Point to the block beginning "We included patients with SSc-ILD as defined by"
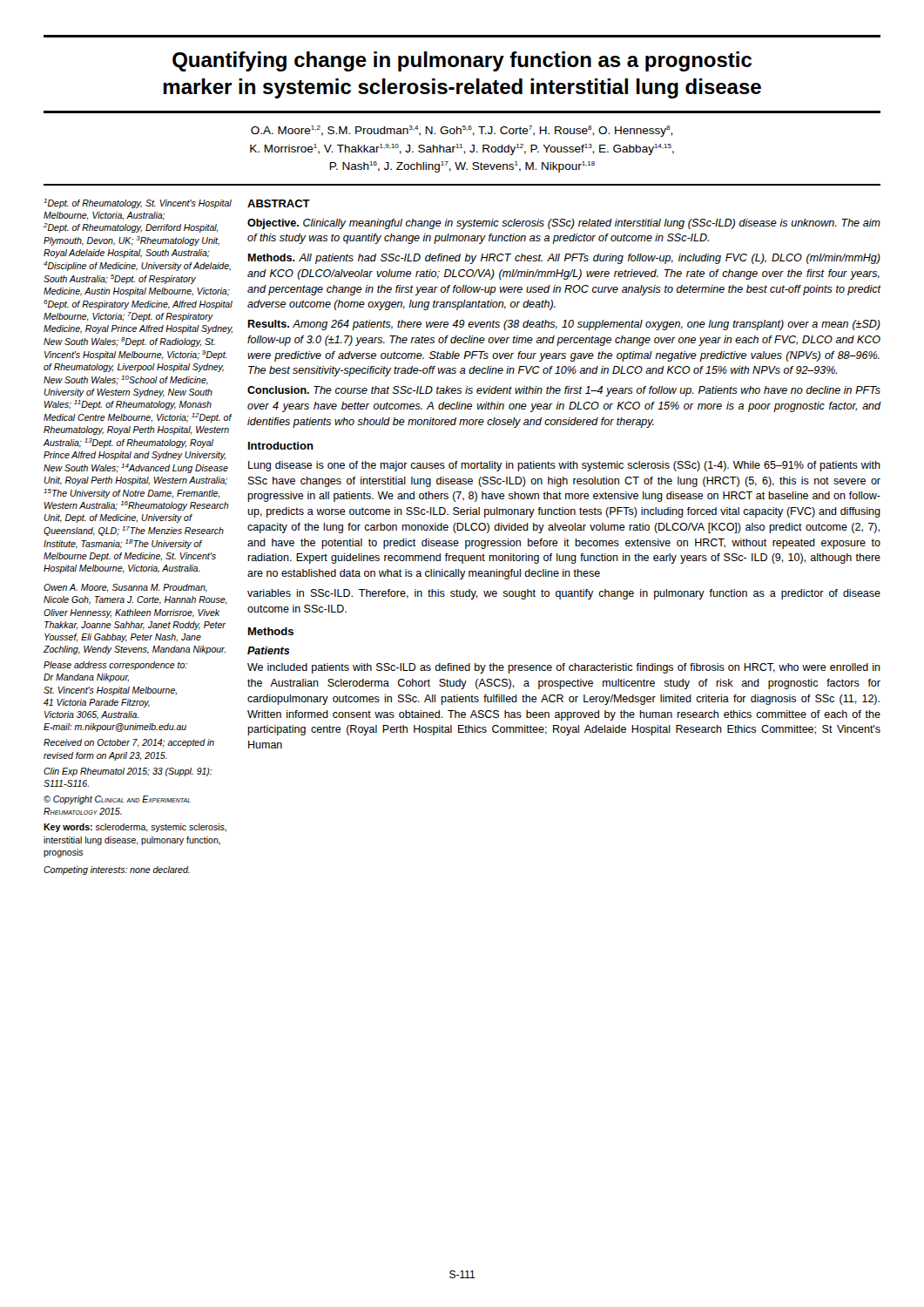 pos(564,706)
